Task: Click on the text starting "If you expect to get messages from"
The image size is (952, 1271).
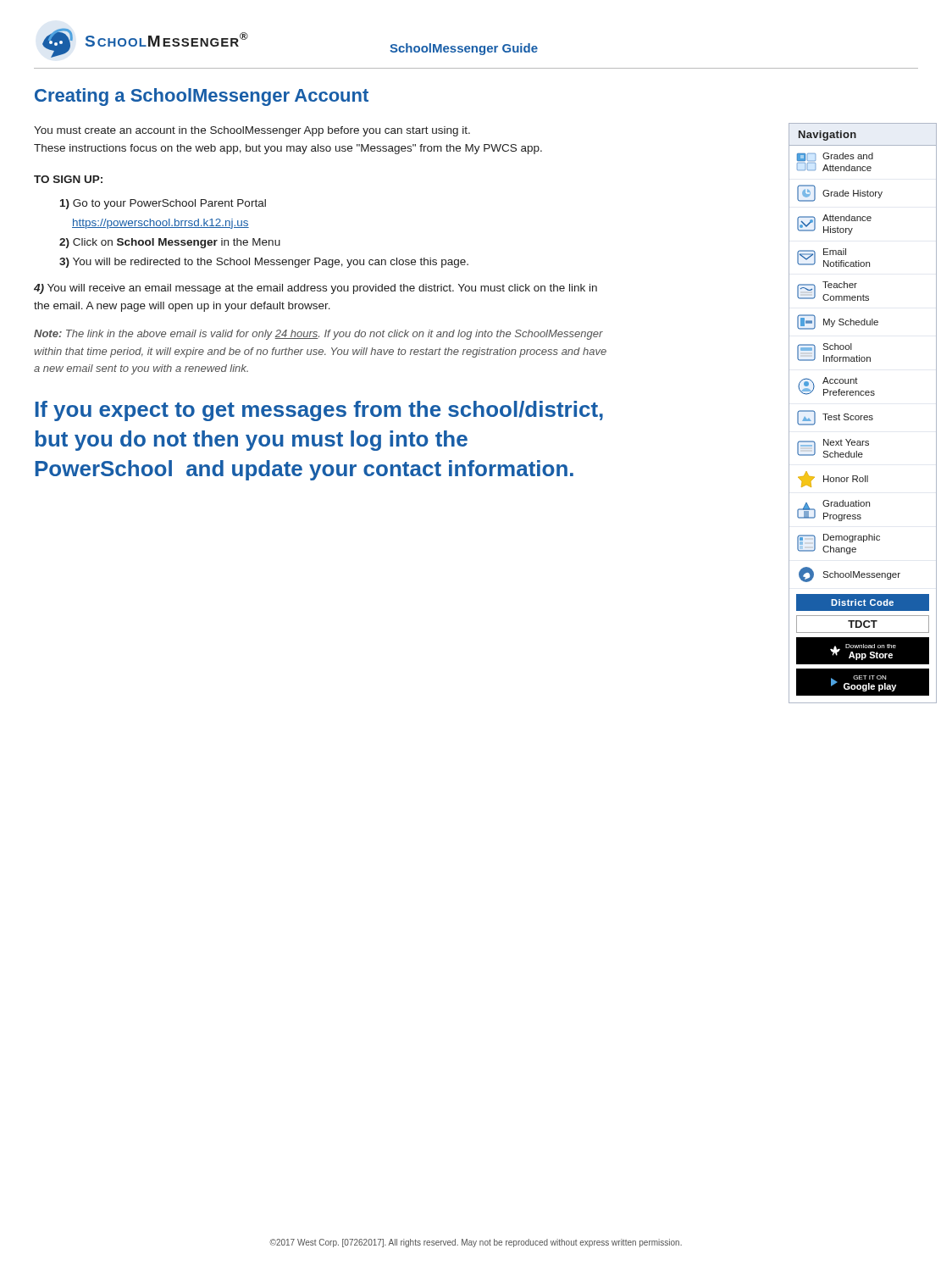Action: pos(322,440)
